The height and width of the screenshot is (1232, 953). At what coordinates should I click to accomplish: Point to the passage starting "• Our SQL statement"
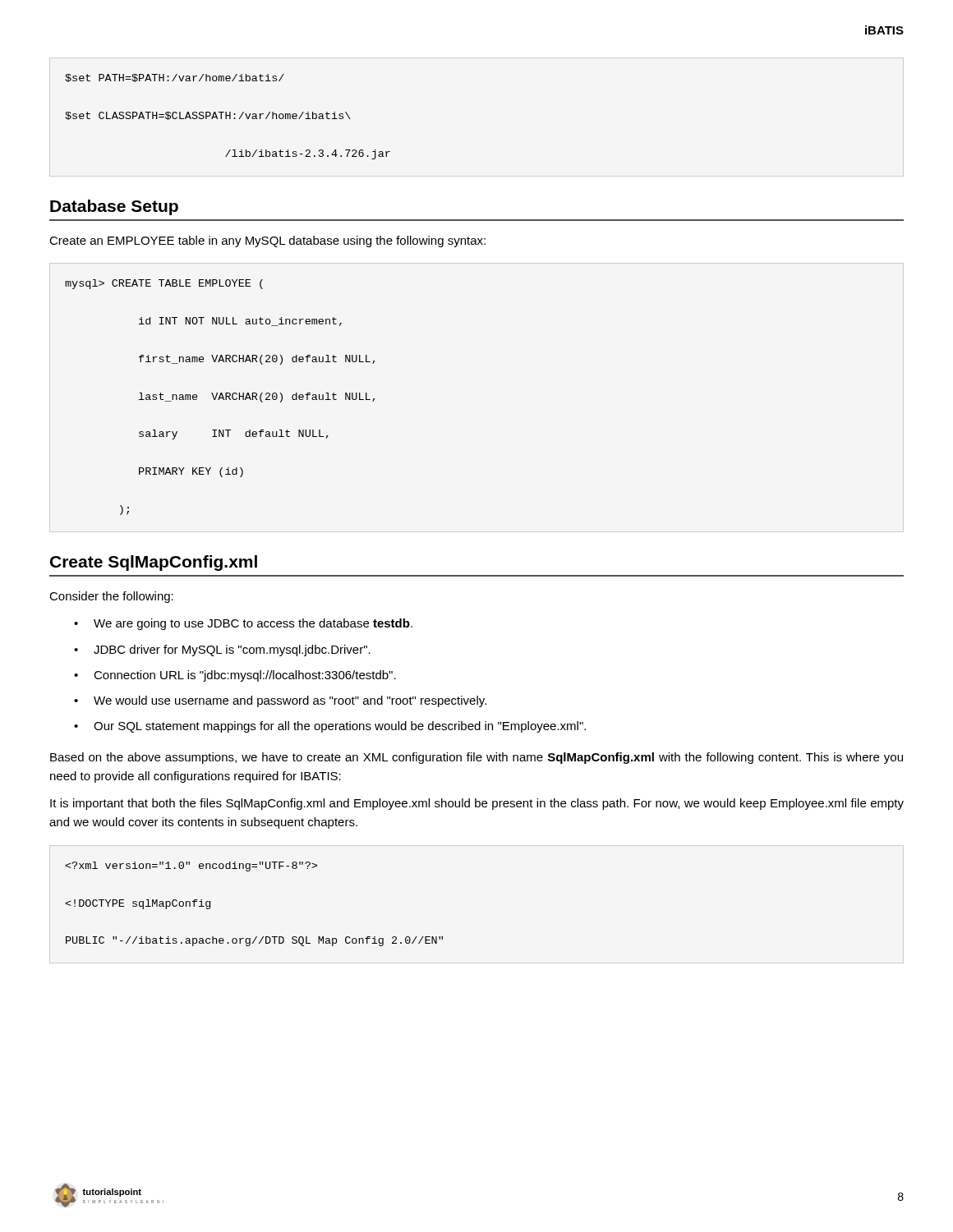click(489, 726)
